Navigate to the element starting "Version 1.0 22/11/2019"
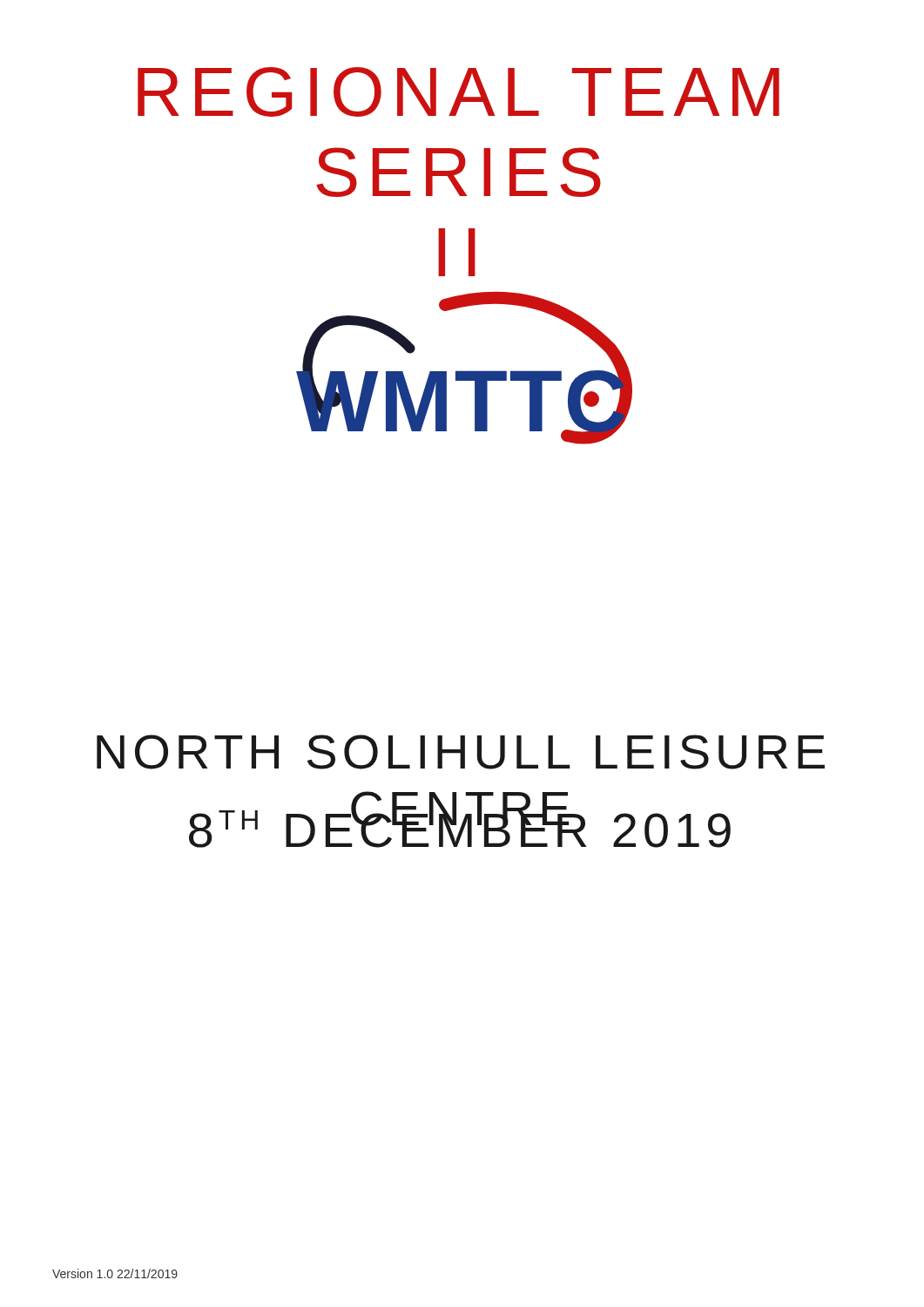Viewport: 924px width, 1307px height. pos(115,1274)
